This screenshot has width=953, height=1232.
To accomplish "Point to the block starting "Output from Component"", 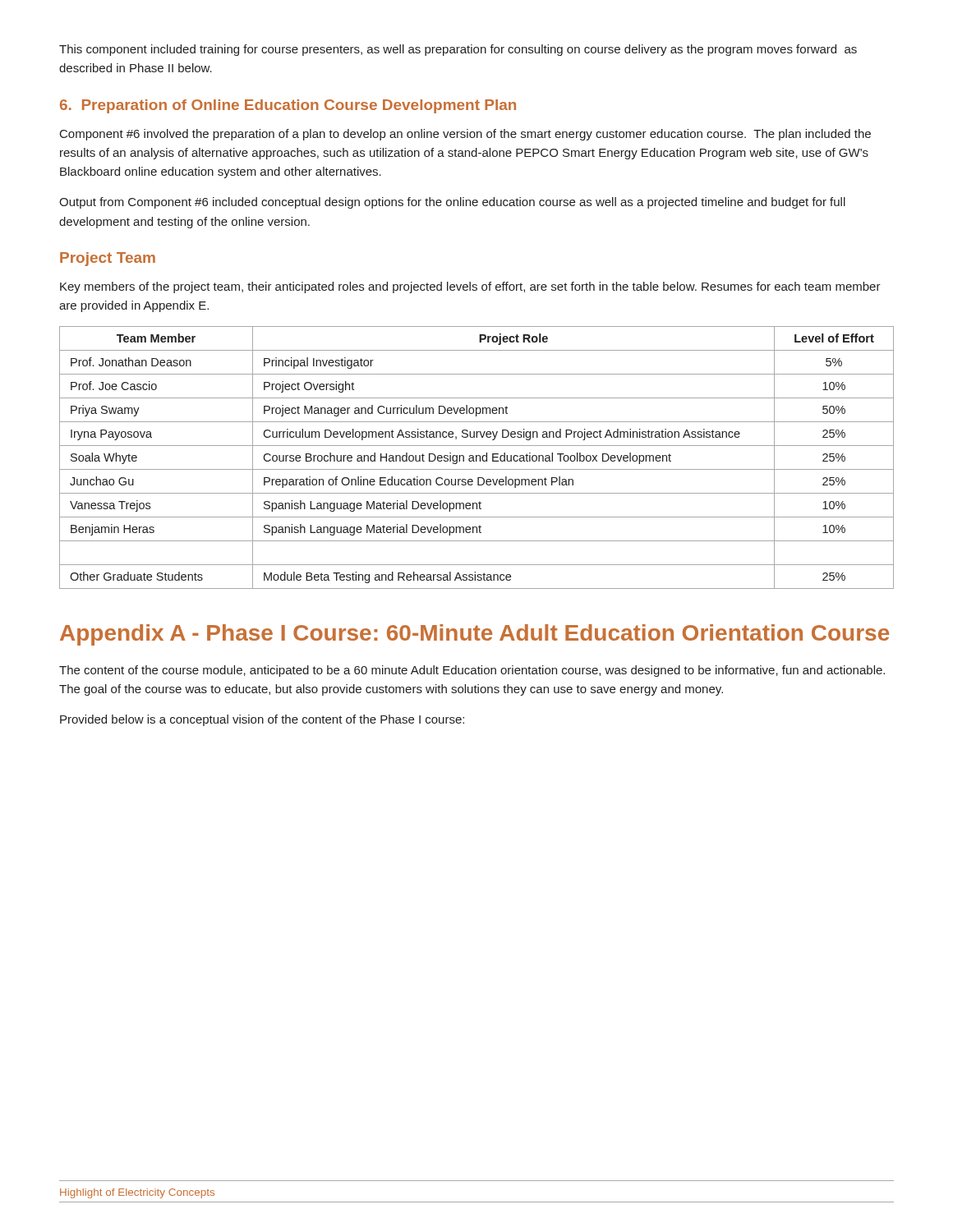I will click(452, 211).
